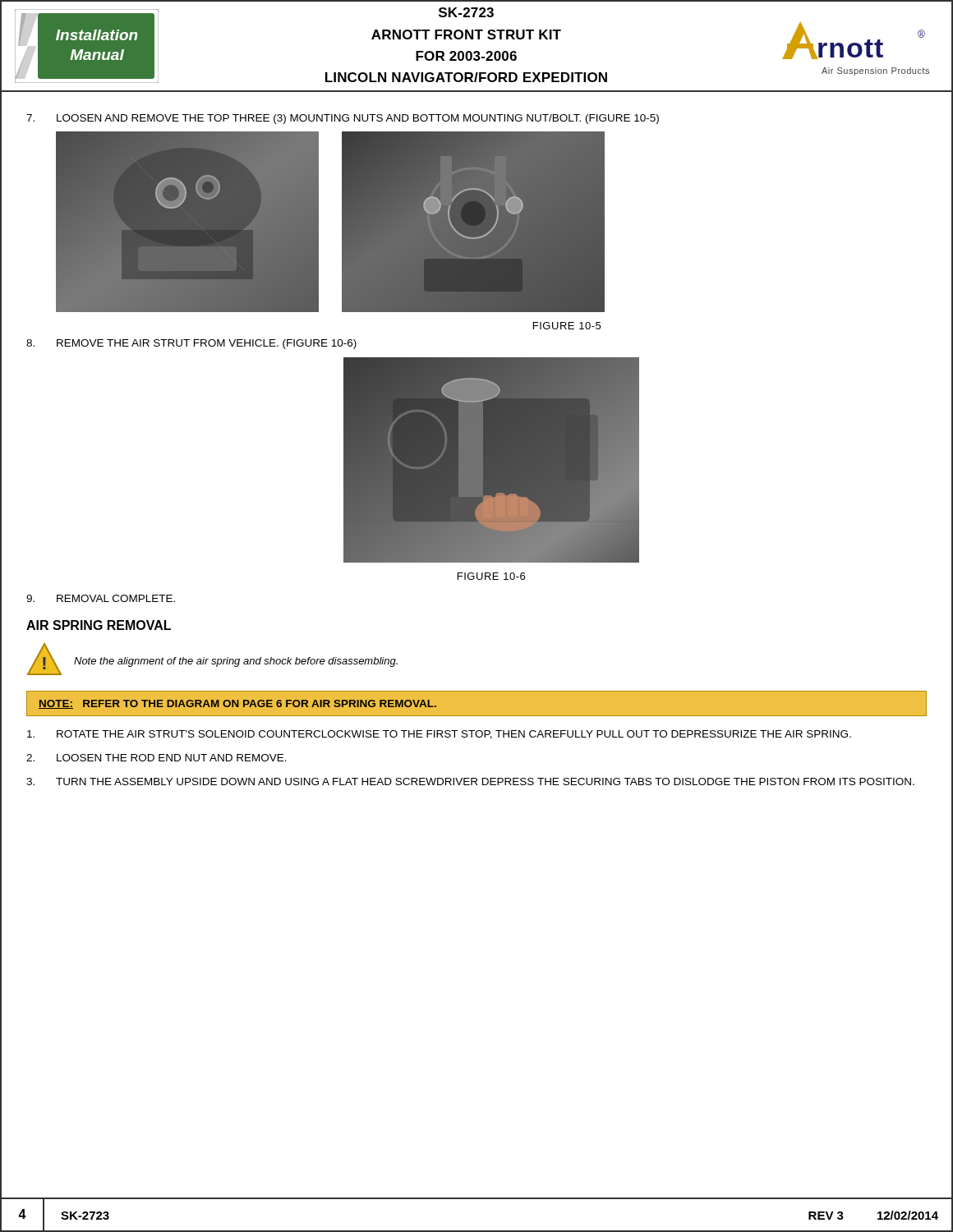Select the section header that says "AIR SPRING REMOVAL"
Viewport: 953px width, 1232px height.
tap(99, 625)
